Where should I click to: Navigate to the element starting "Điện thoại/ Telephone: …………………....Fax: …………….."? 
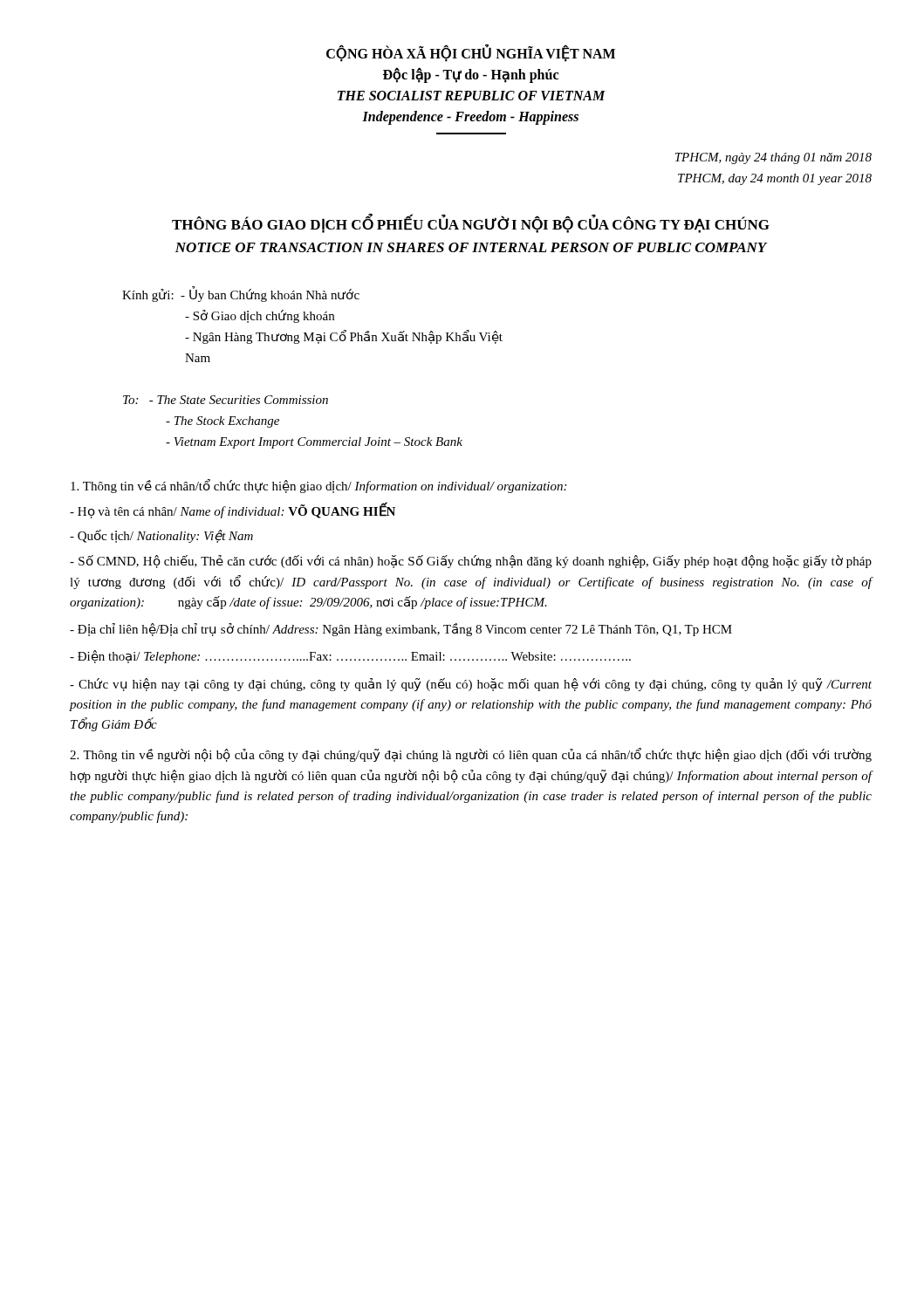tap(351, 657)
